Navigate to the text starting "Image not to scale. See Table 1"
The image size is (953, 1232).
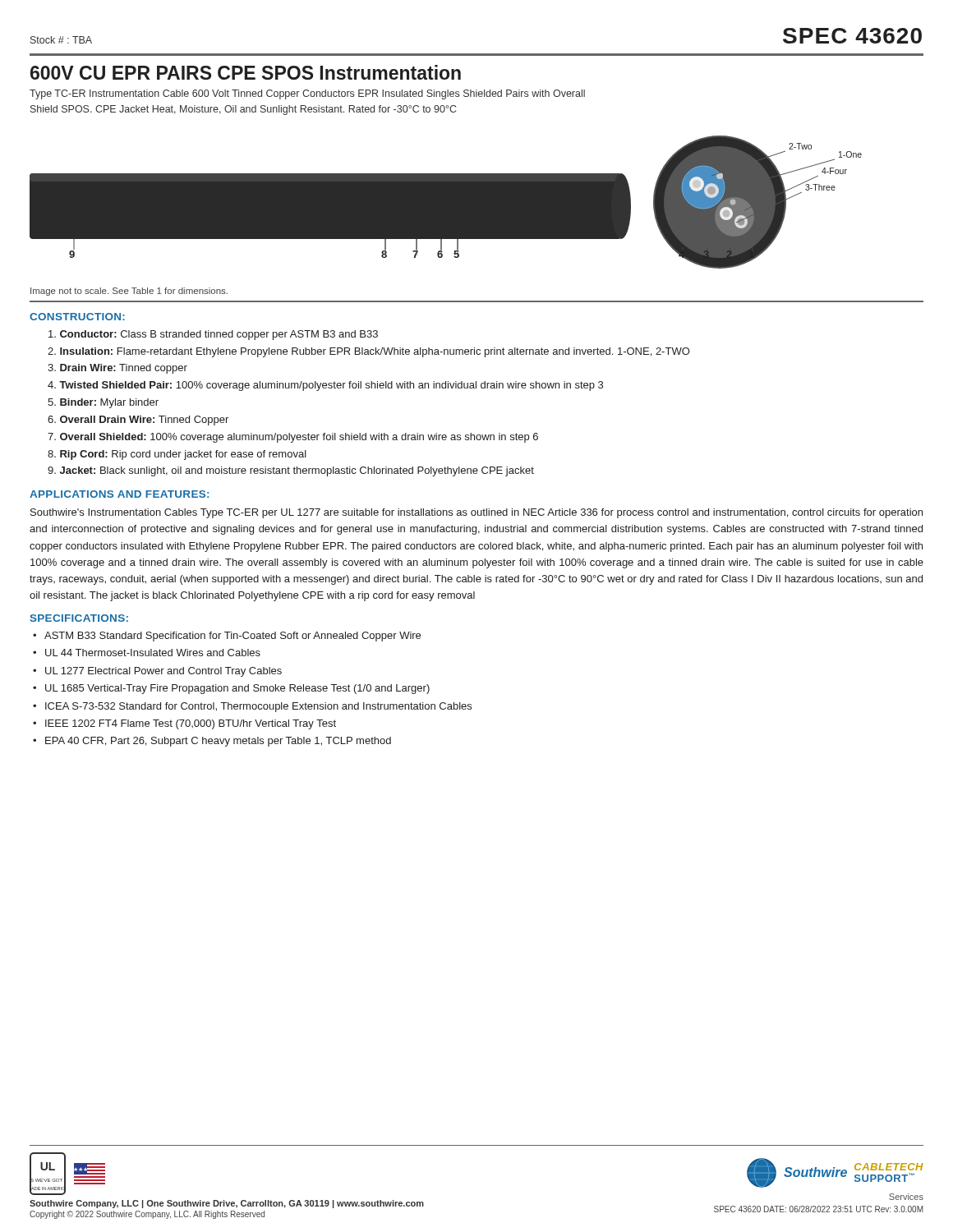tap(129, 291)
